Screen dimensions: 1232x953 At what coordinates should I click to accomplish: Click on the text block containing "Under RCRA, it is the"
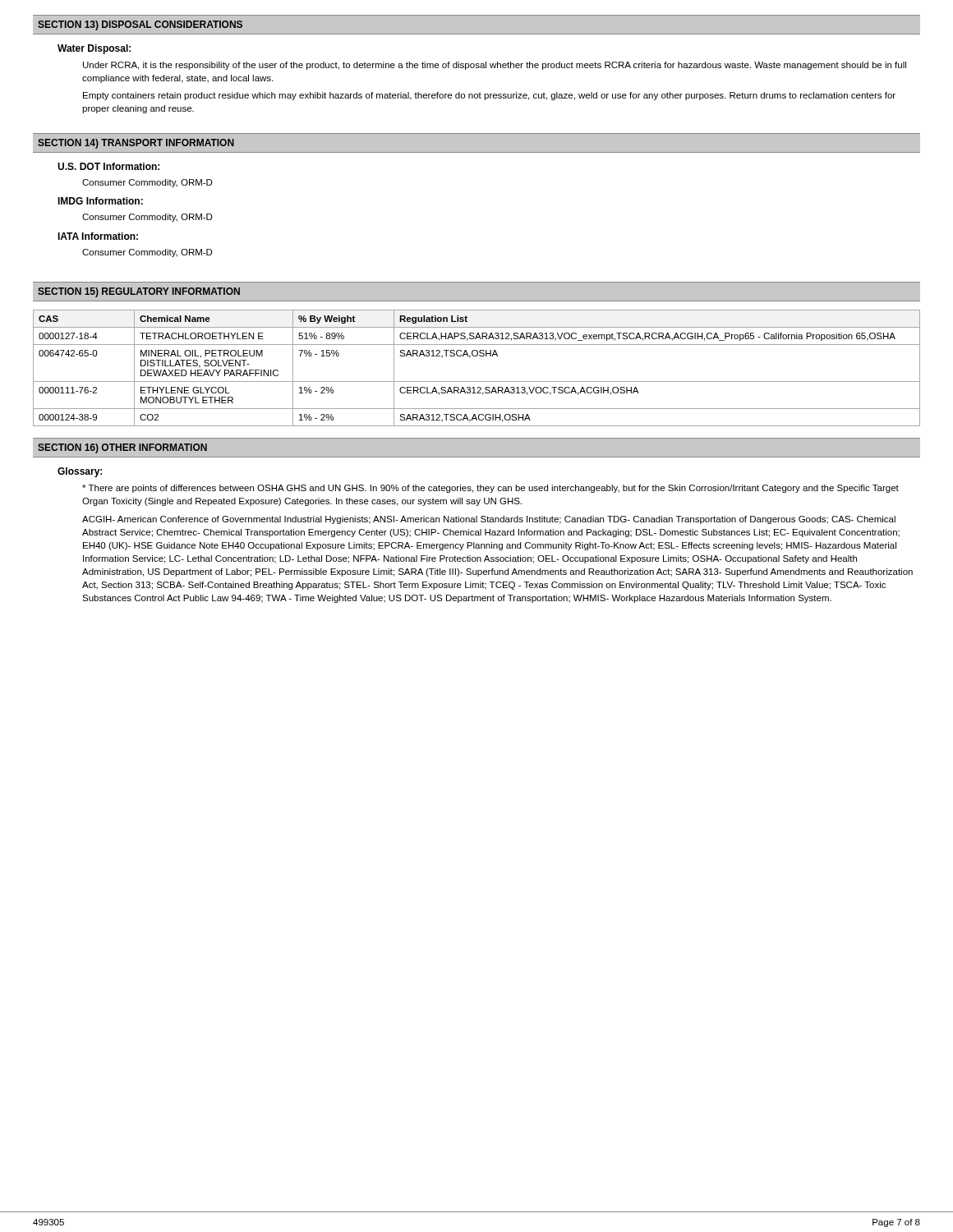pyautogui.click(x=494, y=72)
